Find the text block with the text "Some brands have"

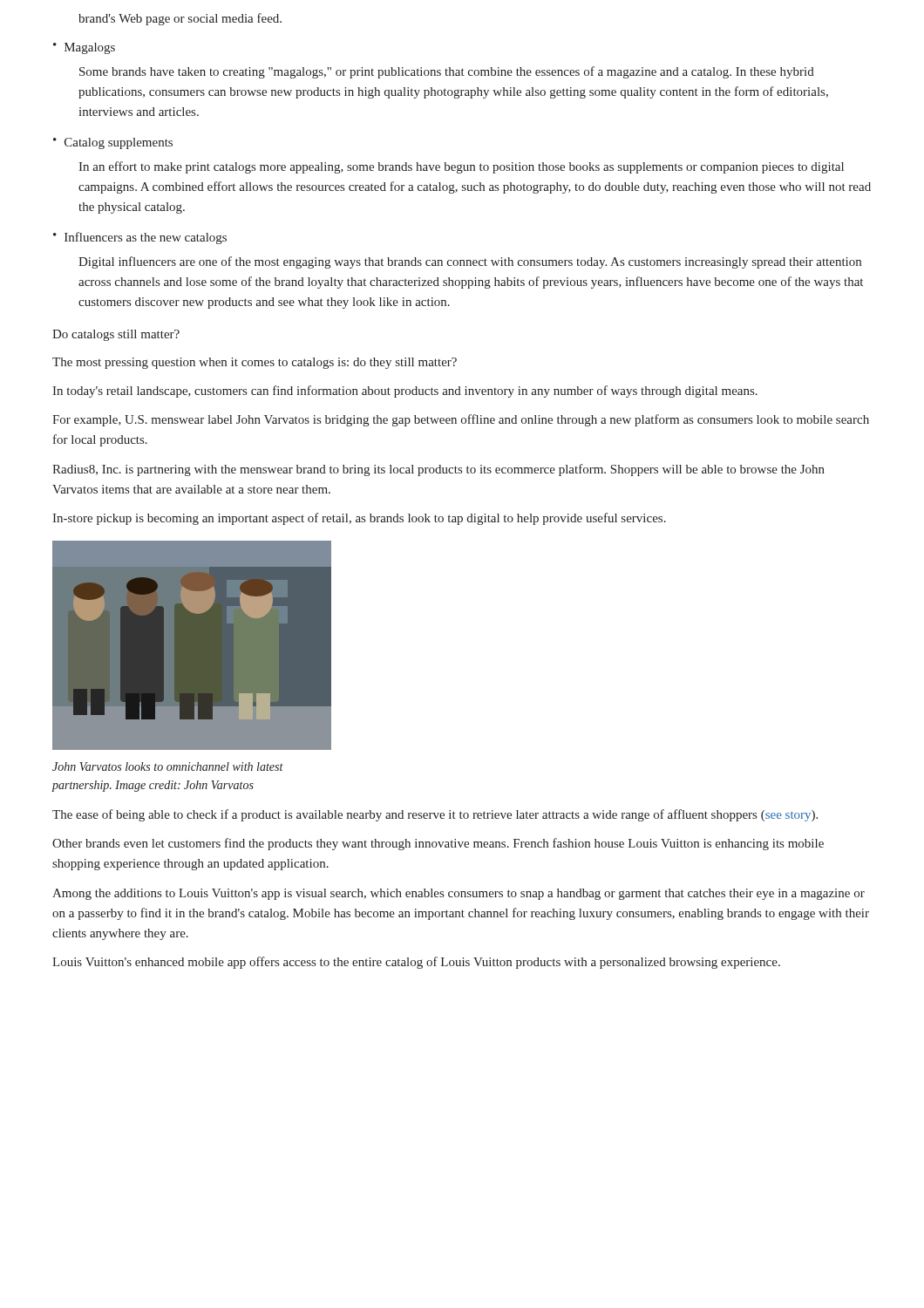(454, 91)
